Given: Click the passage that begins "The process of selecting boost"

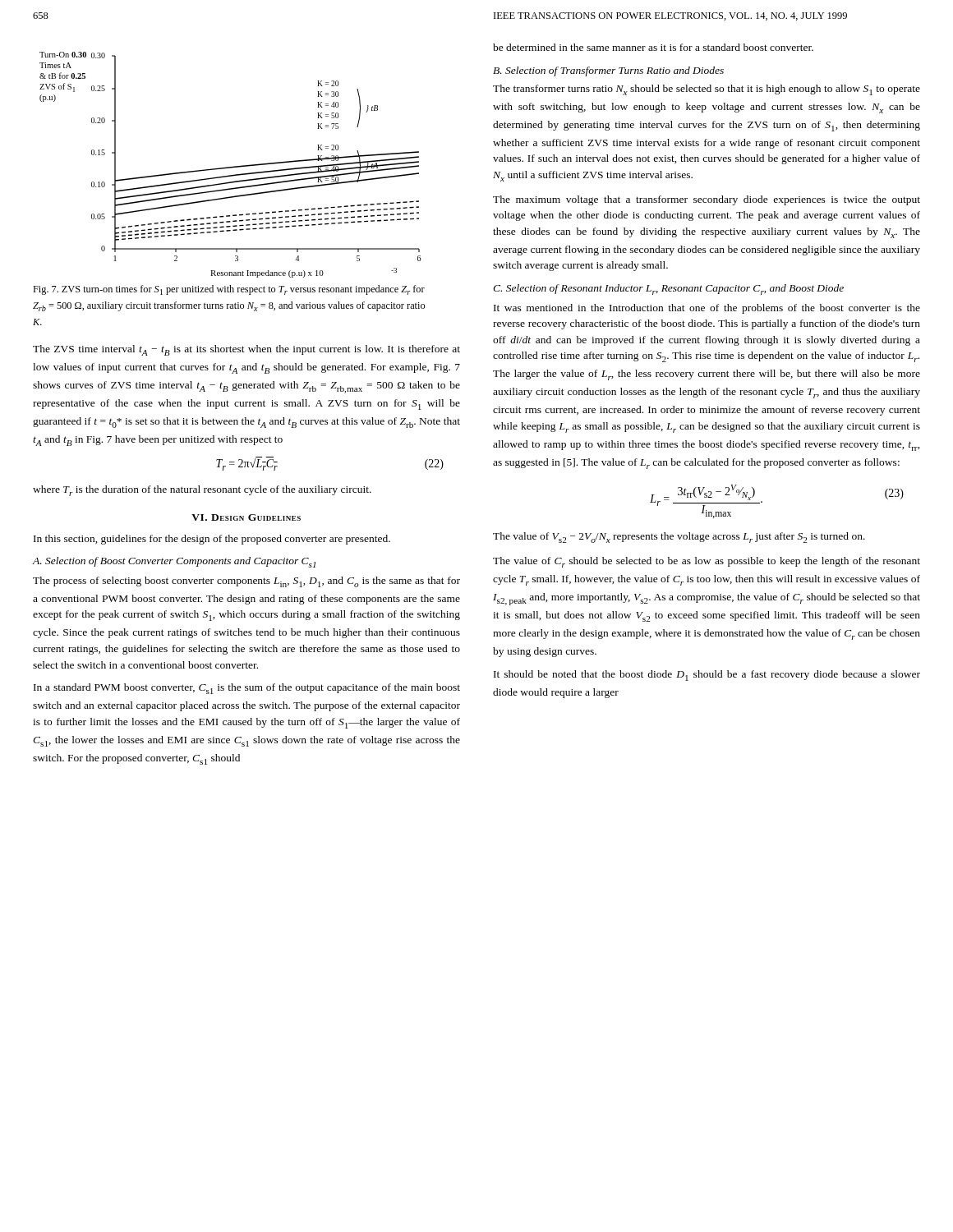Looking at the screenshot, I should pyautogui.click(x=246, y=670).
